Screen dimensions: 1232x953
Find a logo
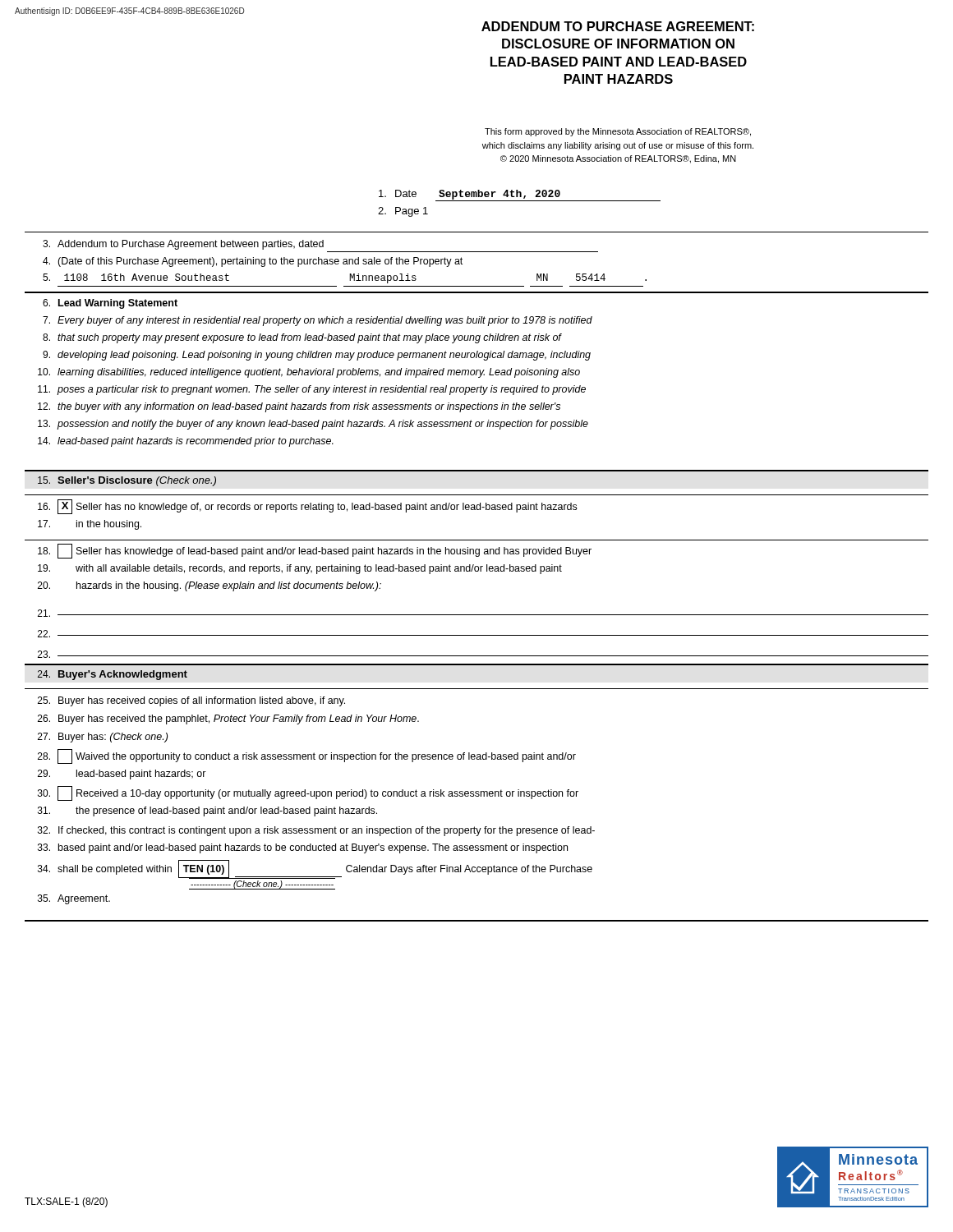coord(853,1177)
